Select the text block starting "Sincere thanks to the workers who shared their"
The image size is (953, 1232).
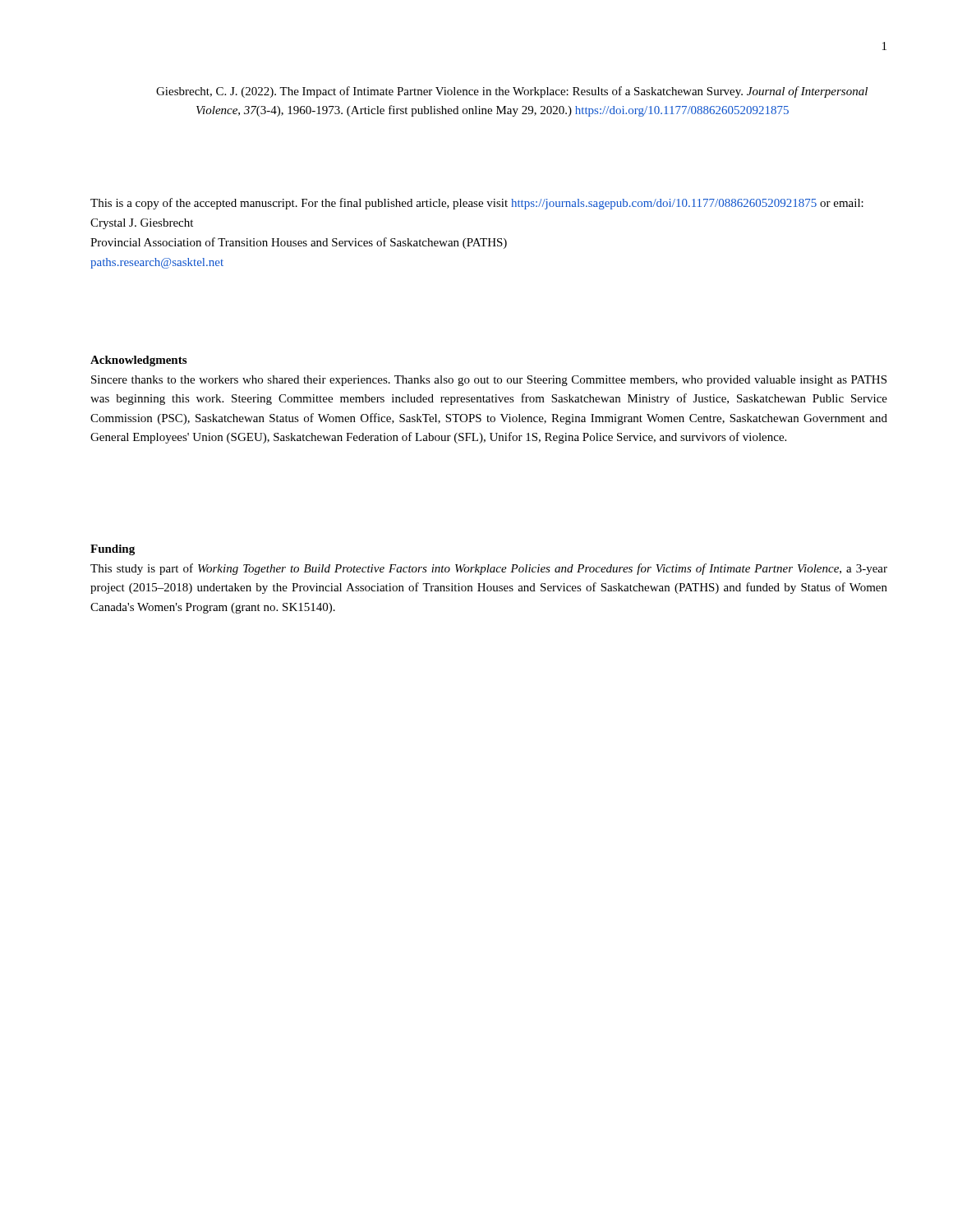tap(489, 409)
